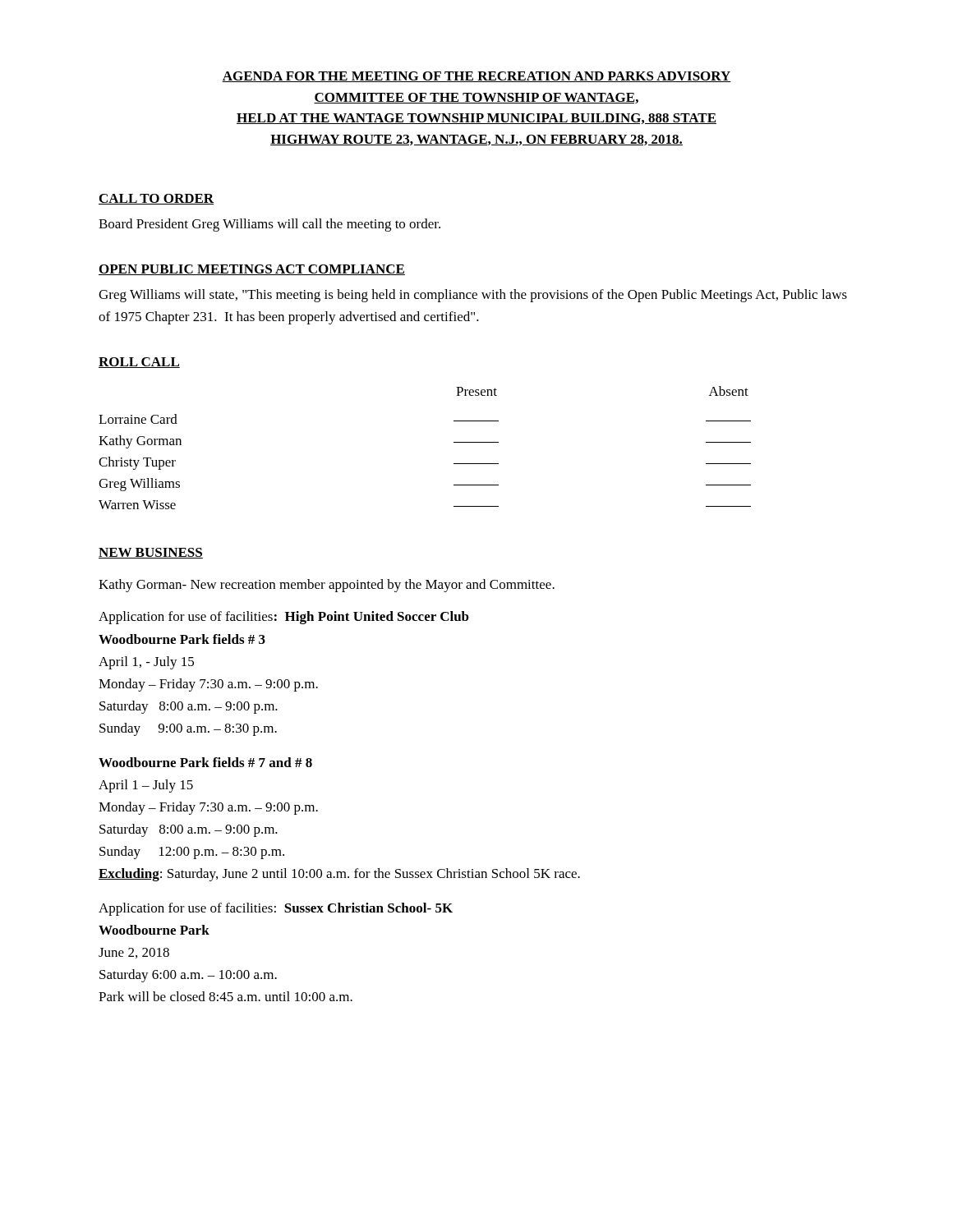Select the text block that reads "Woodbourne Park fields # 7 and #"

pyautogui.click(x=205, y=762)
